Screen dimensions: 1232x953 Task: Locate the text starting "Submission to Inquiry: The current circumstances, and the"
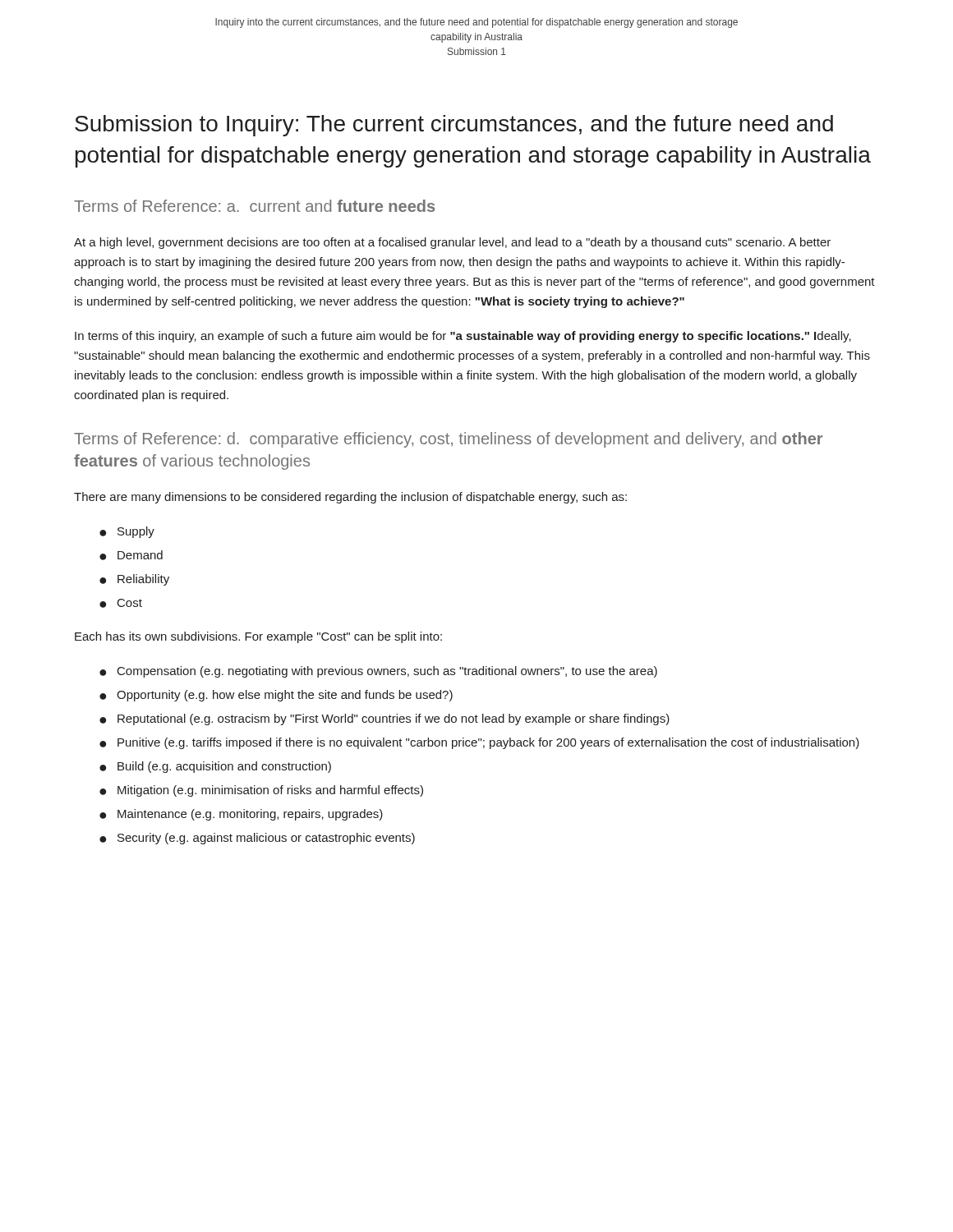(472, 139)
